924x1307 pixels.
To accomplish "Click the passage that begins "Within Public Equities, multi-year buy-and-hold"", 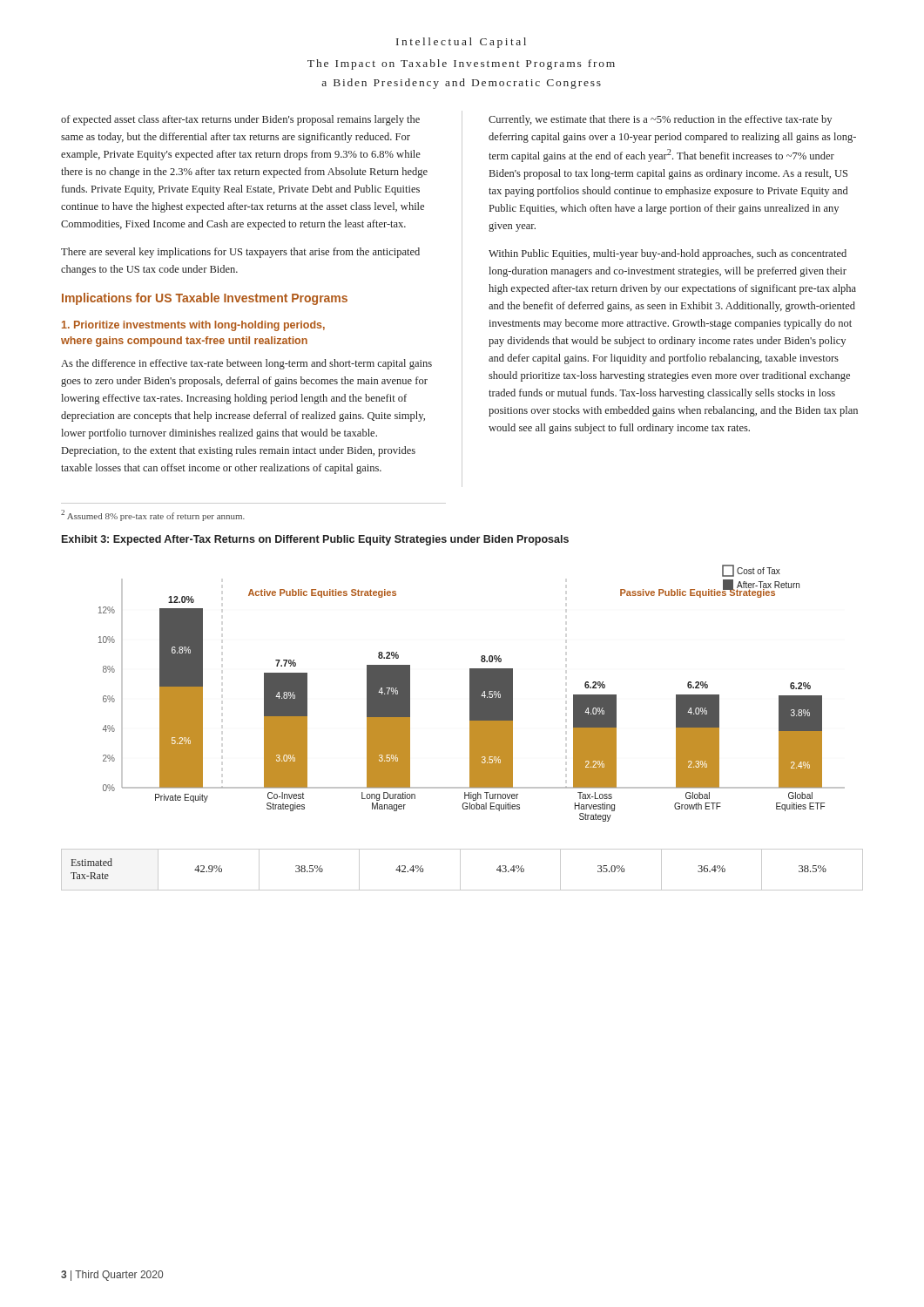I will click(x=673, y=341).
